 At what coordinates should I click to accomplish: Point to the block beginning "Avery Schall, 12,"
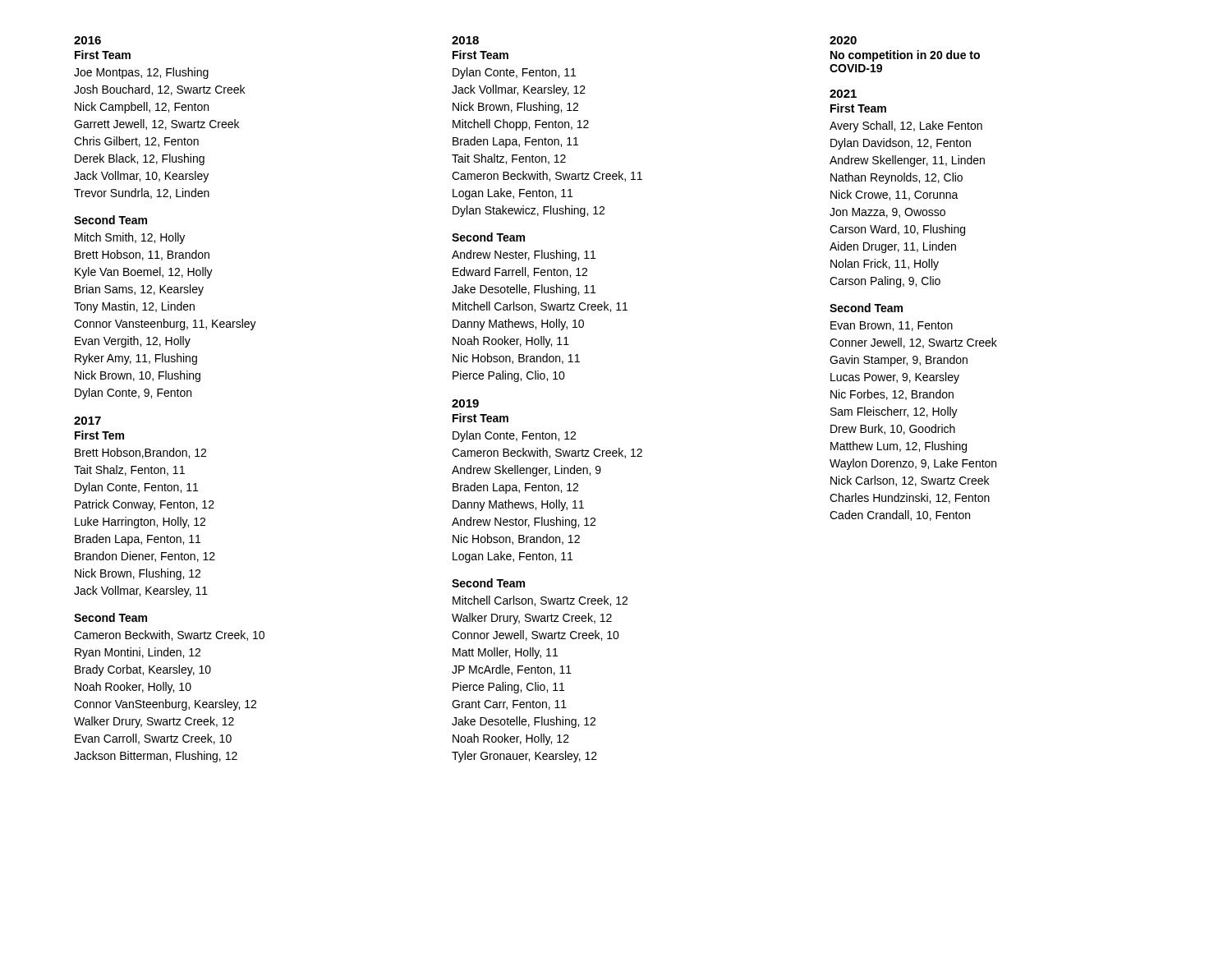(906, 126)
